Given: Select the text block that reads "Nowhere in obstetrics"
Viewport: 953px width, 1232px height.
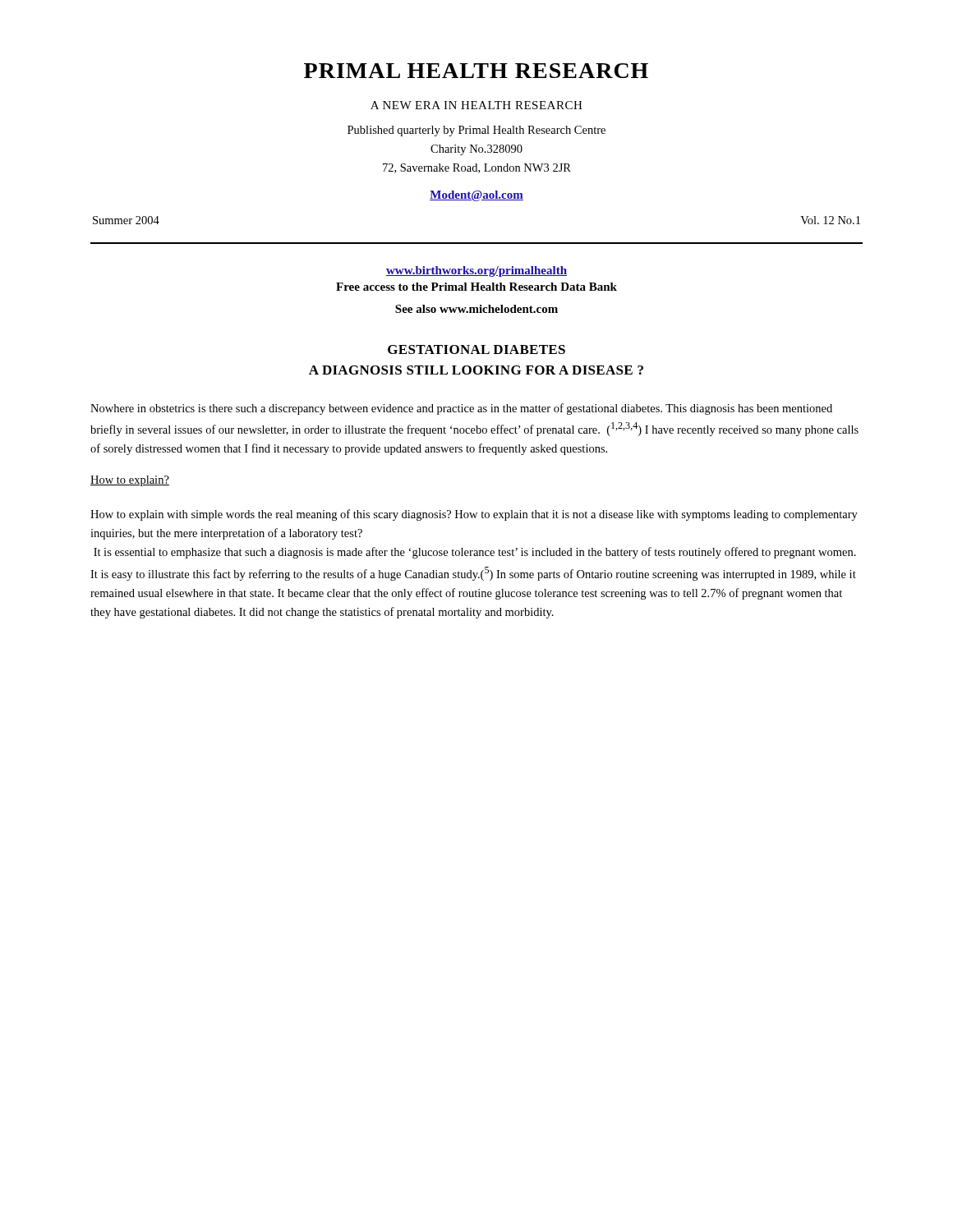Looking at the screenshot, I should click(x=474, y=428).
